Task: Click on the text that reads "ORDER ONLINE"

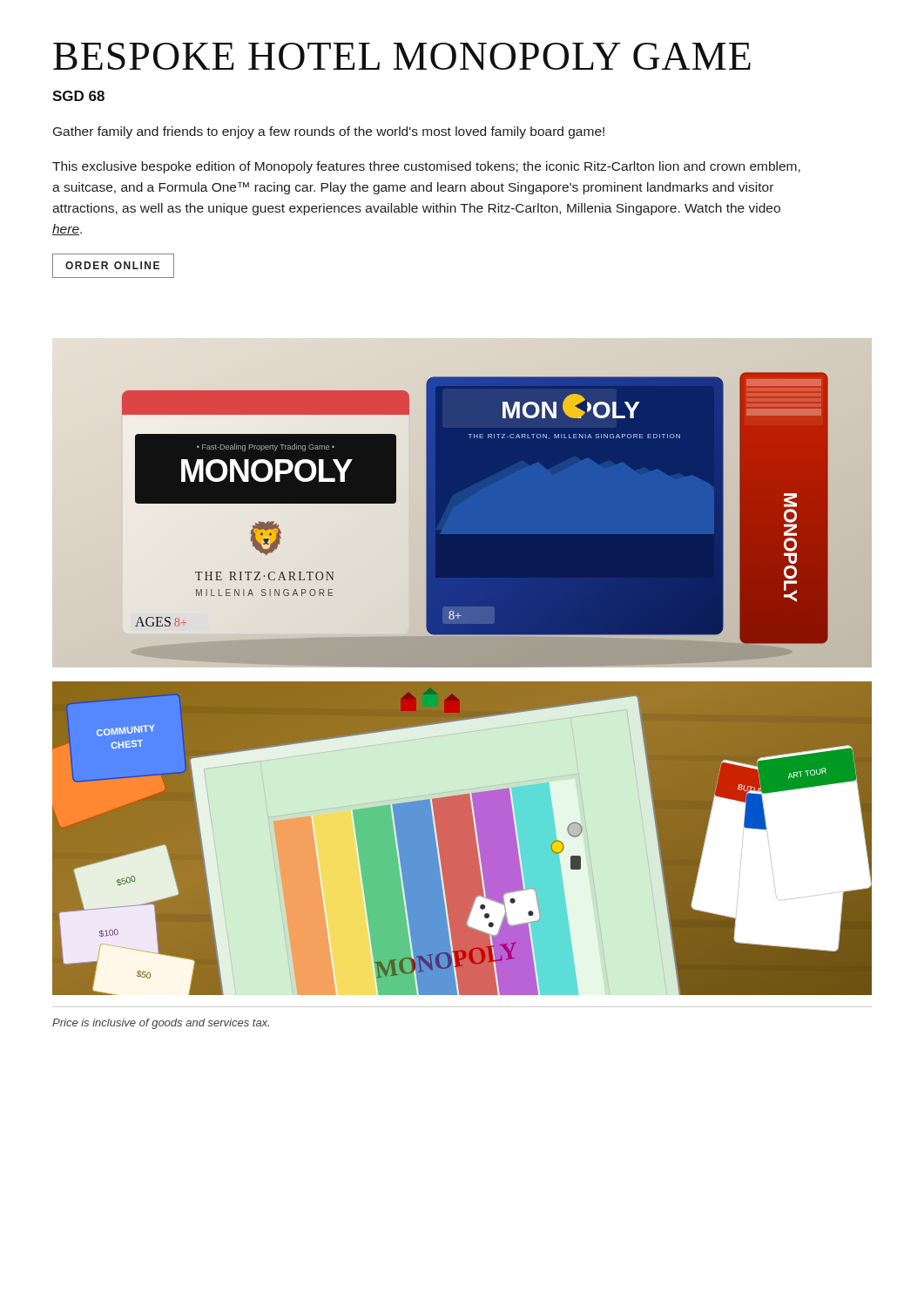Action: point(113,265)
